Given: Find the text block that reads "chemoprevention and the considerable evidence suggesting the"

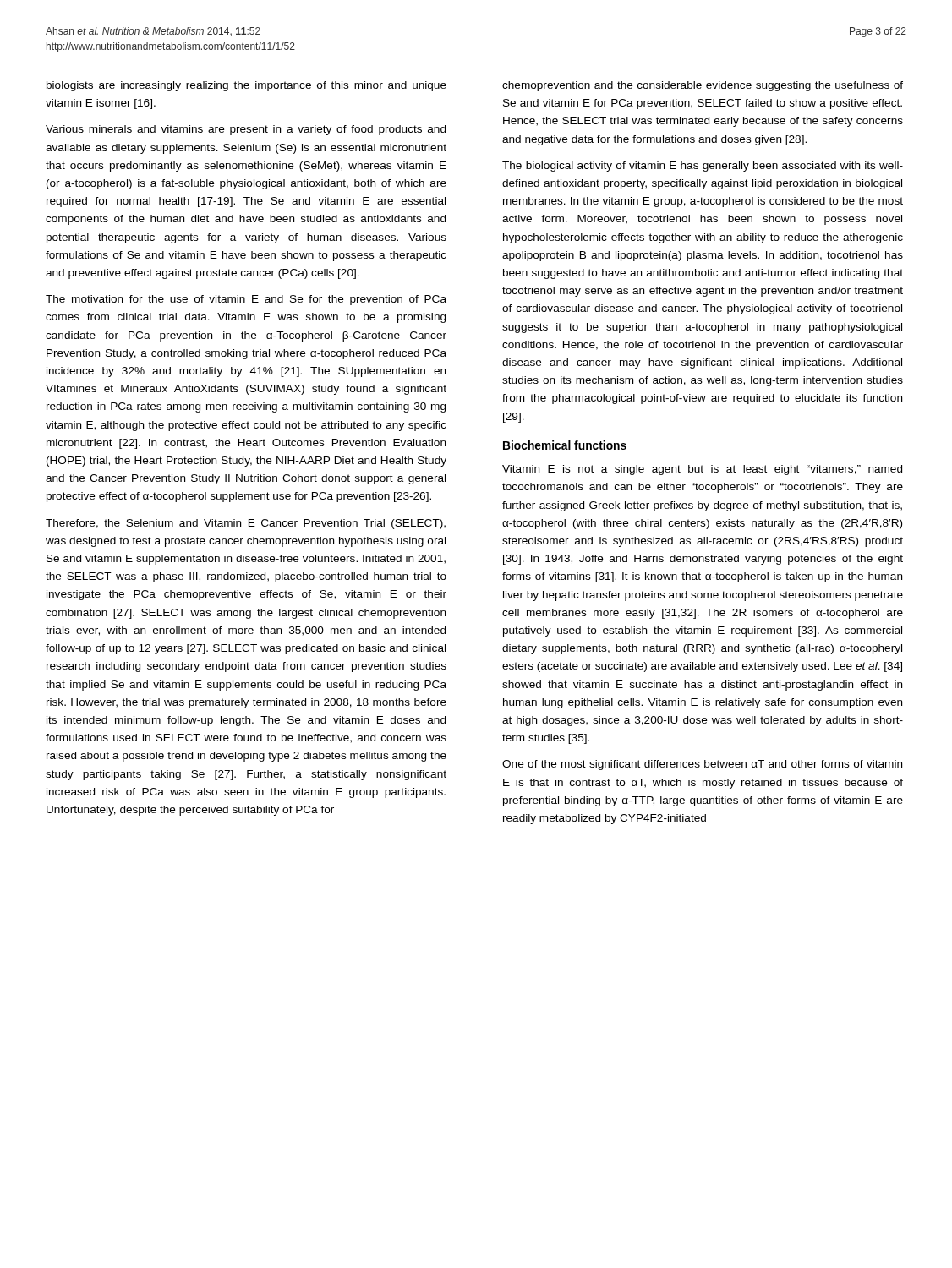Looking at the screenshot, I should [x=703, y=112].
